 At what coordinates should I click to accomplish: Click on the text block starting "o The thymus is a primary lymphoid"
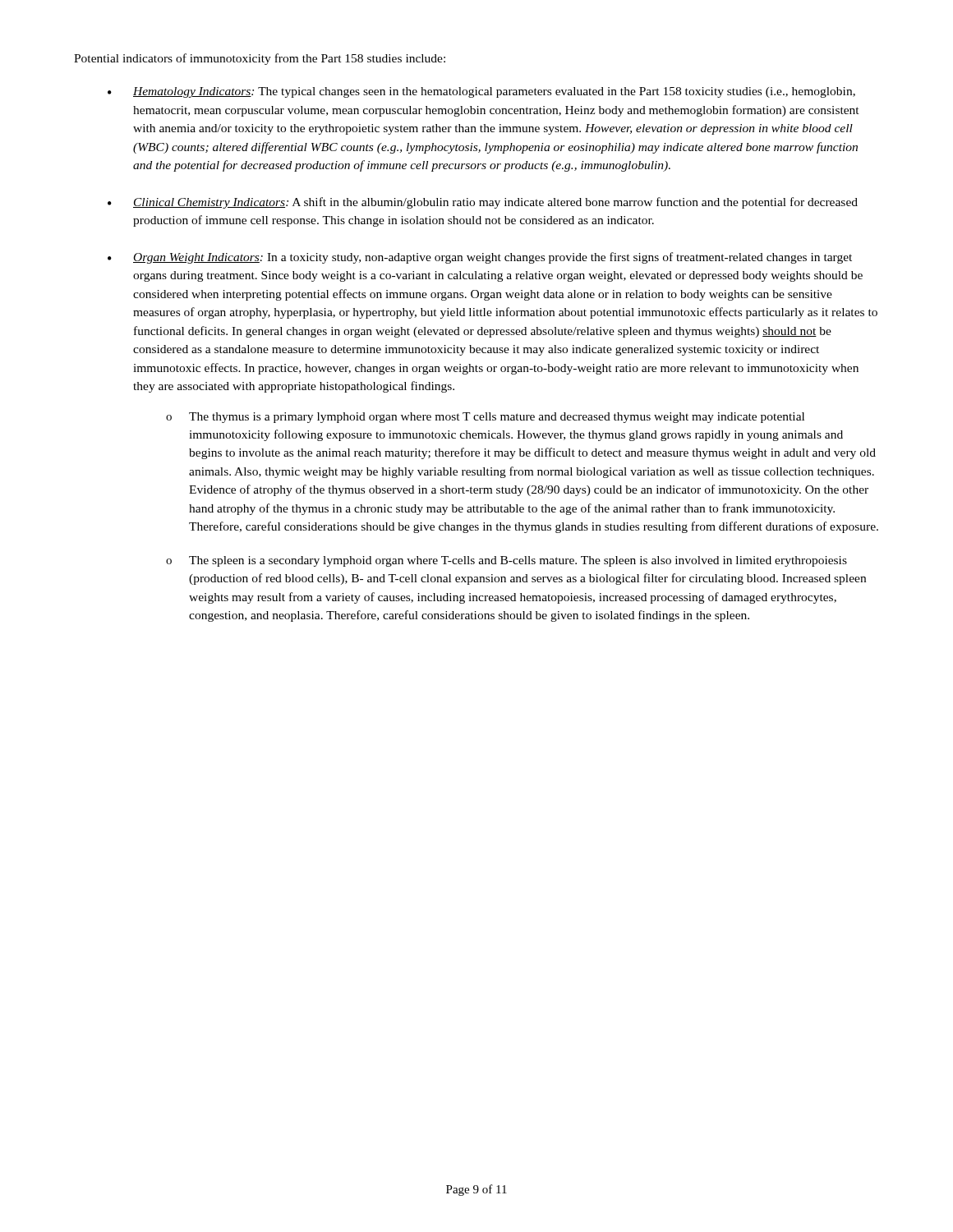tap(522, 472)
